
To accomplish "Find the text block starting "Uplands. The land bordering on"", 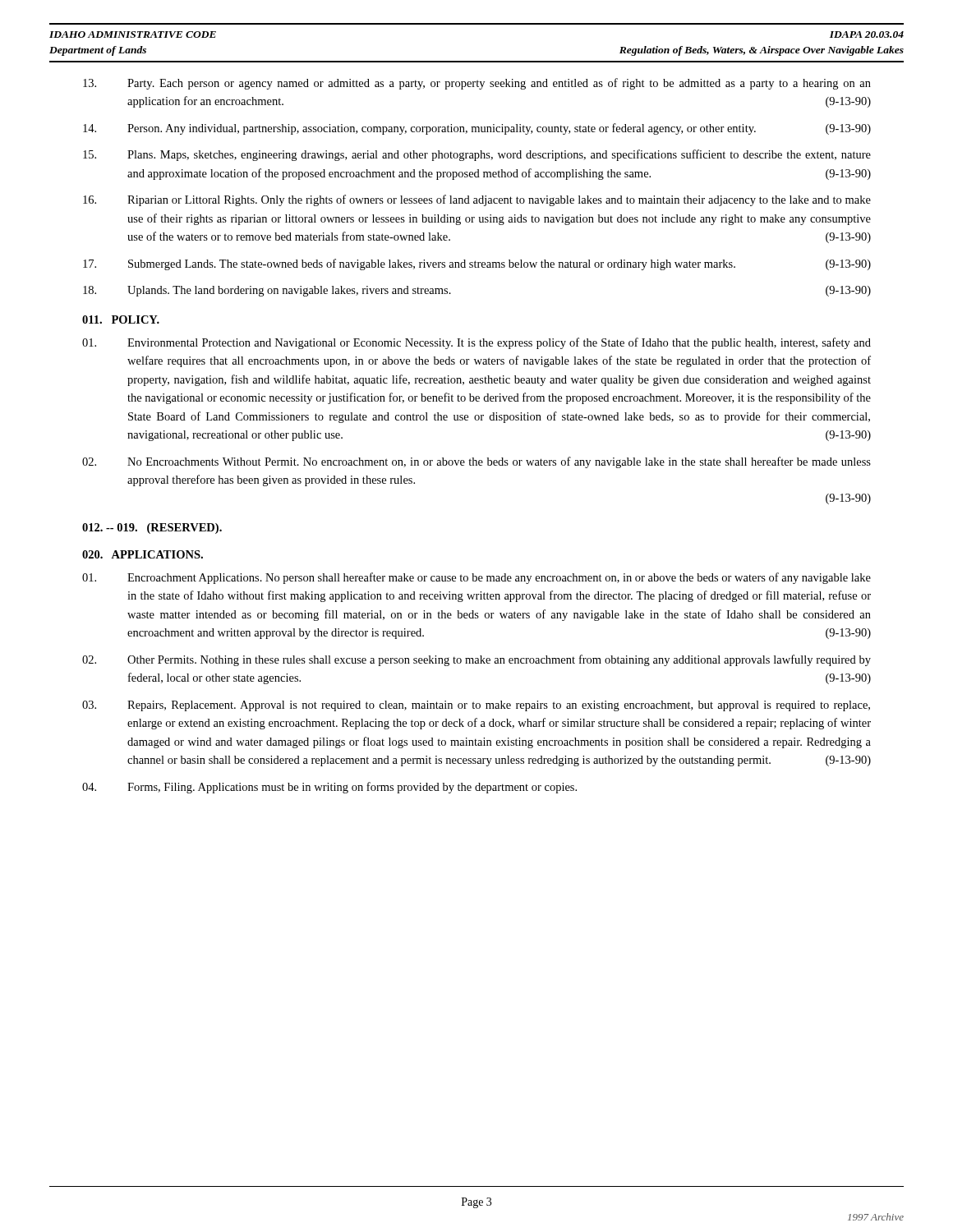I will pyautogui.click(x=284, y=291).
